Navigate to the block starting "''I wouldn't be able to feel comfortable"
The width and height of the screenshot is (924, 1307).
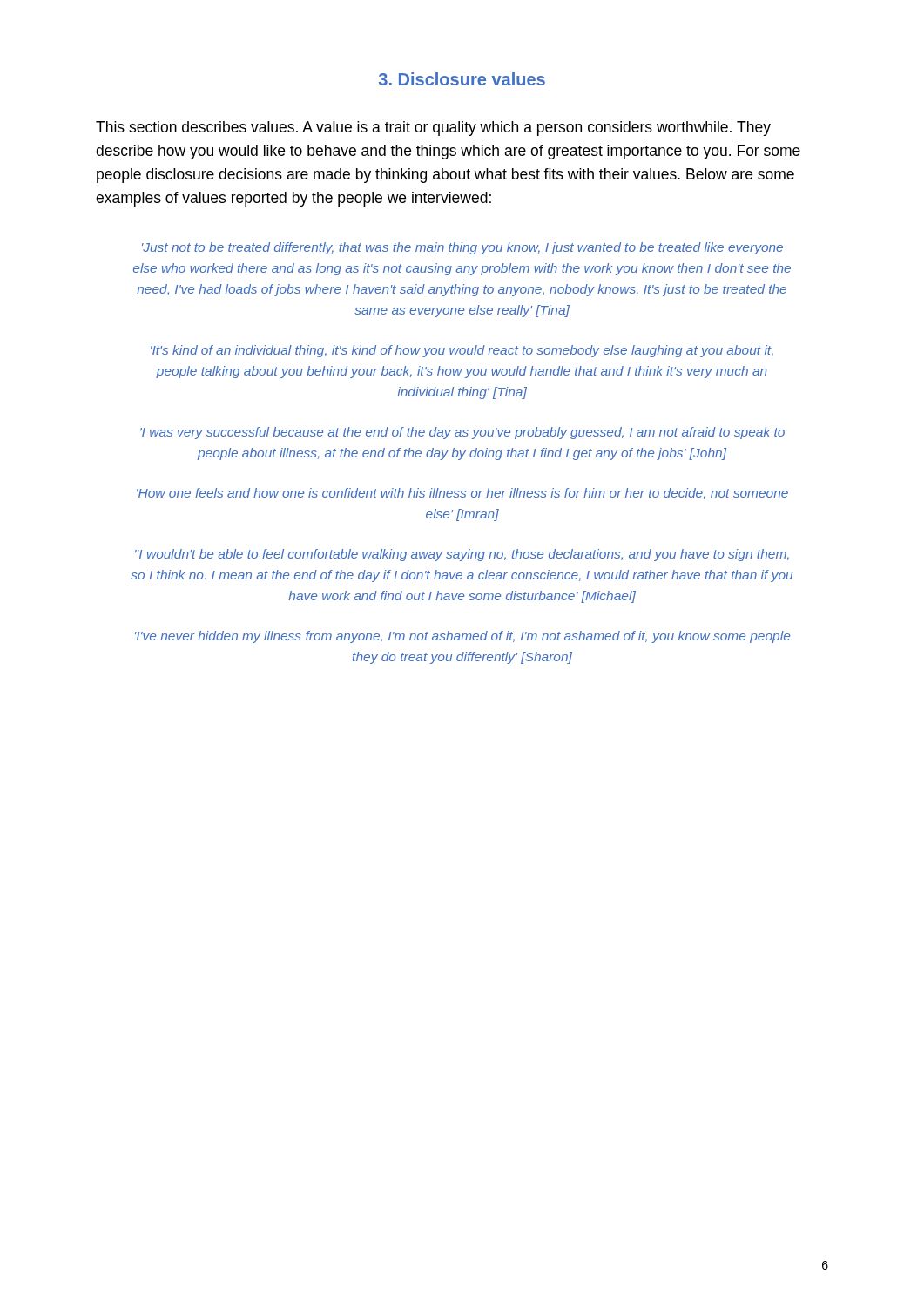(x=462, y=574)
